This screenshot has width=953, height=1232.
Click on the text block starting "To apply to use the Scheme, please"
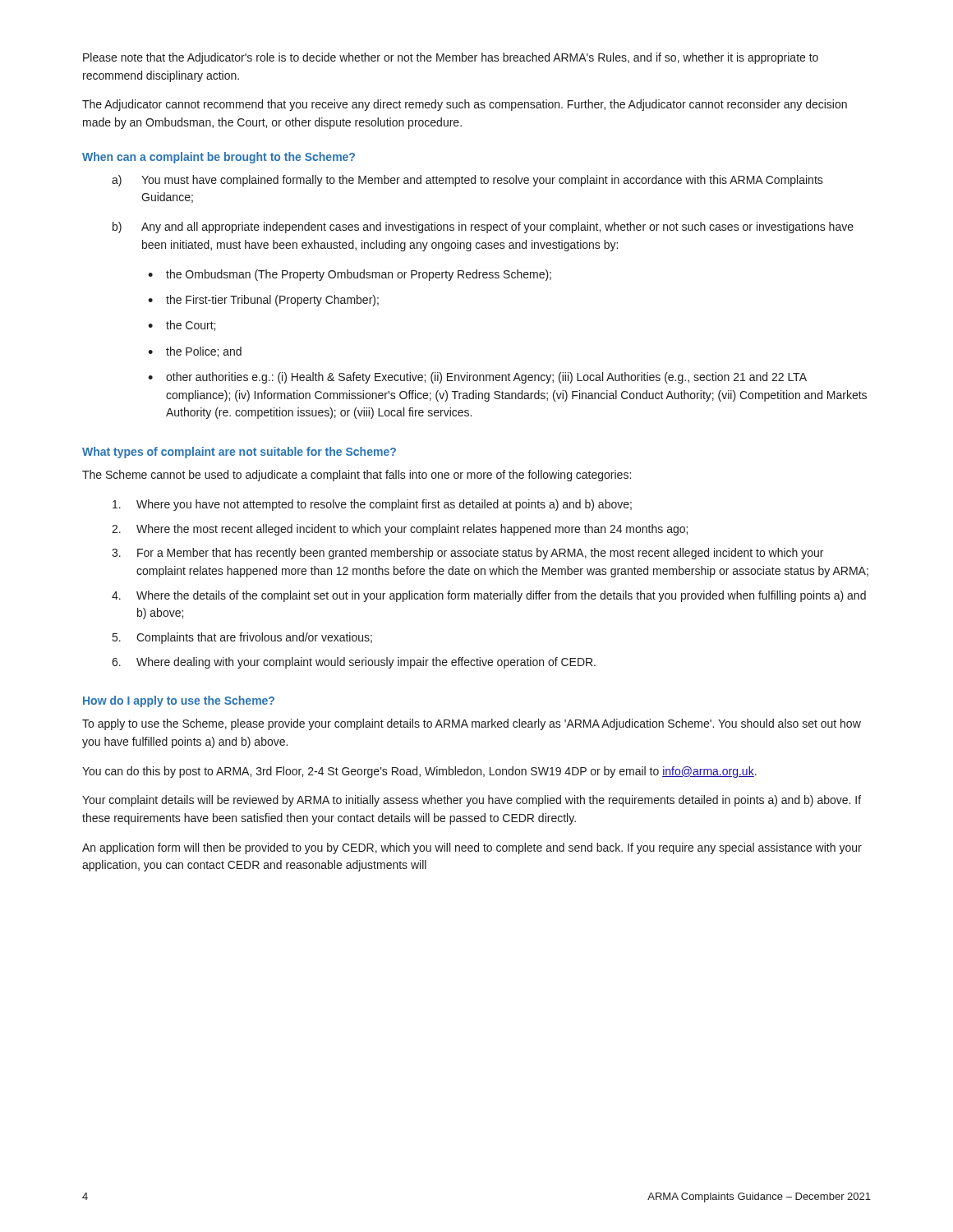pyautogui.click(x=471, y=733)
